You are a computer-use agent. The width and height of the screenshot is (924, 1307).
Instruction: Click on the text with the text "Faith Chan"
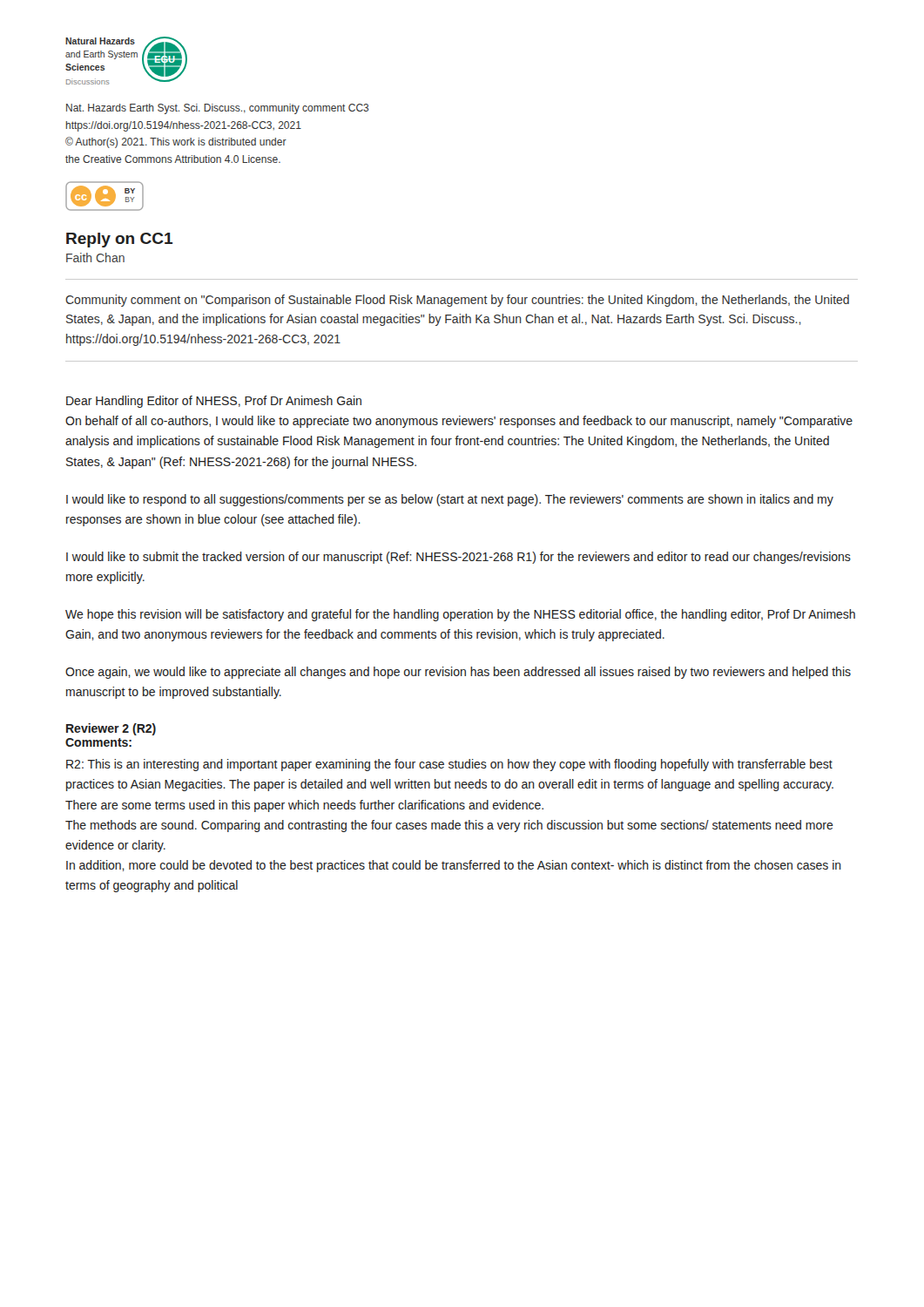95,258
